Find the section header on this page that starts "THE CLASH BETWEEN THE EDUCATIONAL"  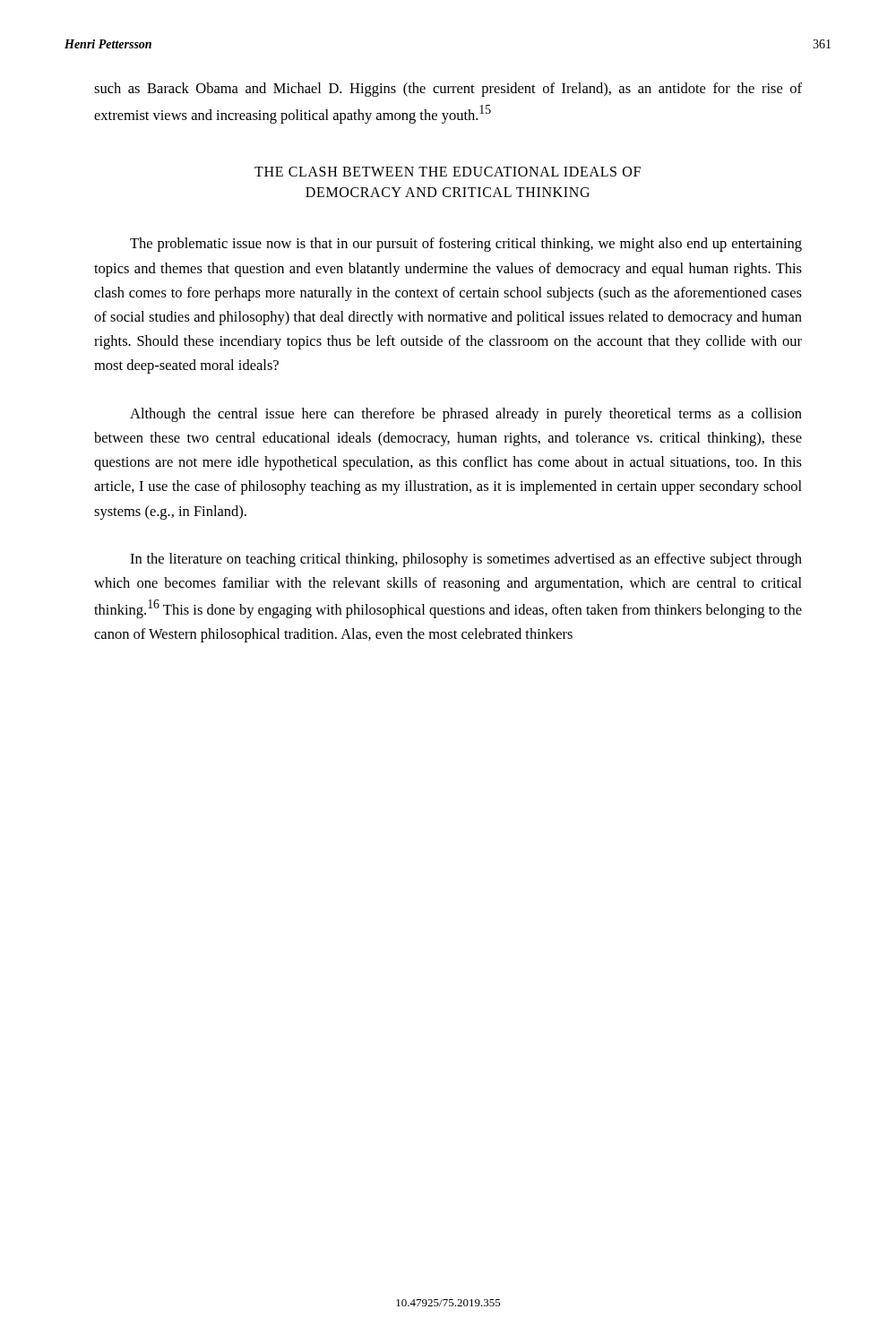(448, 182)
